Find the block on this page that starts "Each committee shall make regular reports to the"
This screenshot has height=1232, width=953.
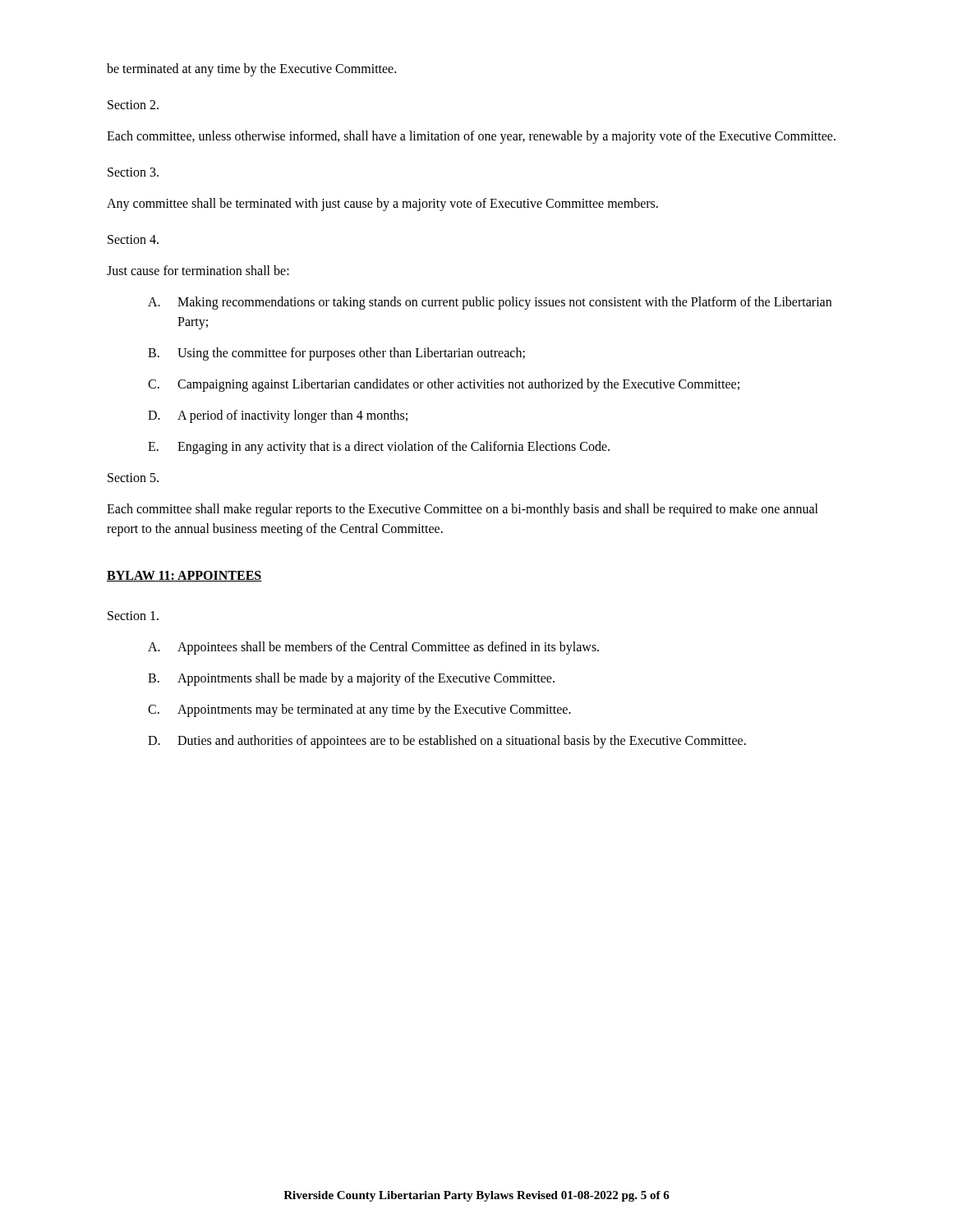click(463, 519)
